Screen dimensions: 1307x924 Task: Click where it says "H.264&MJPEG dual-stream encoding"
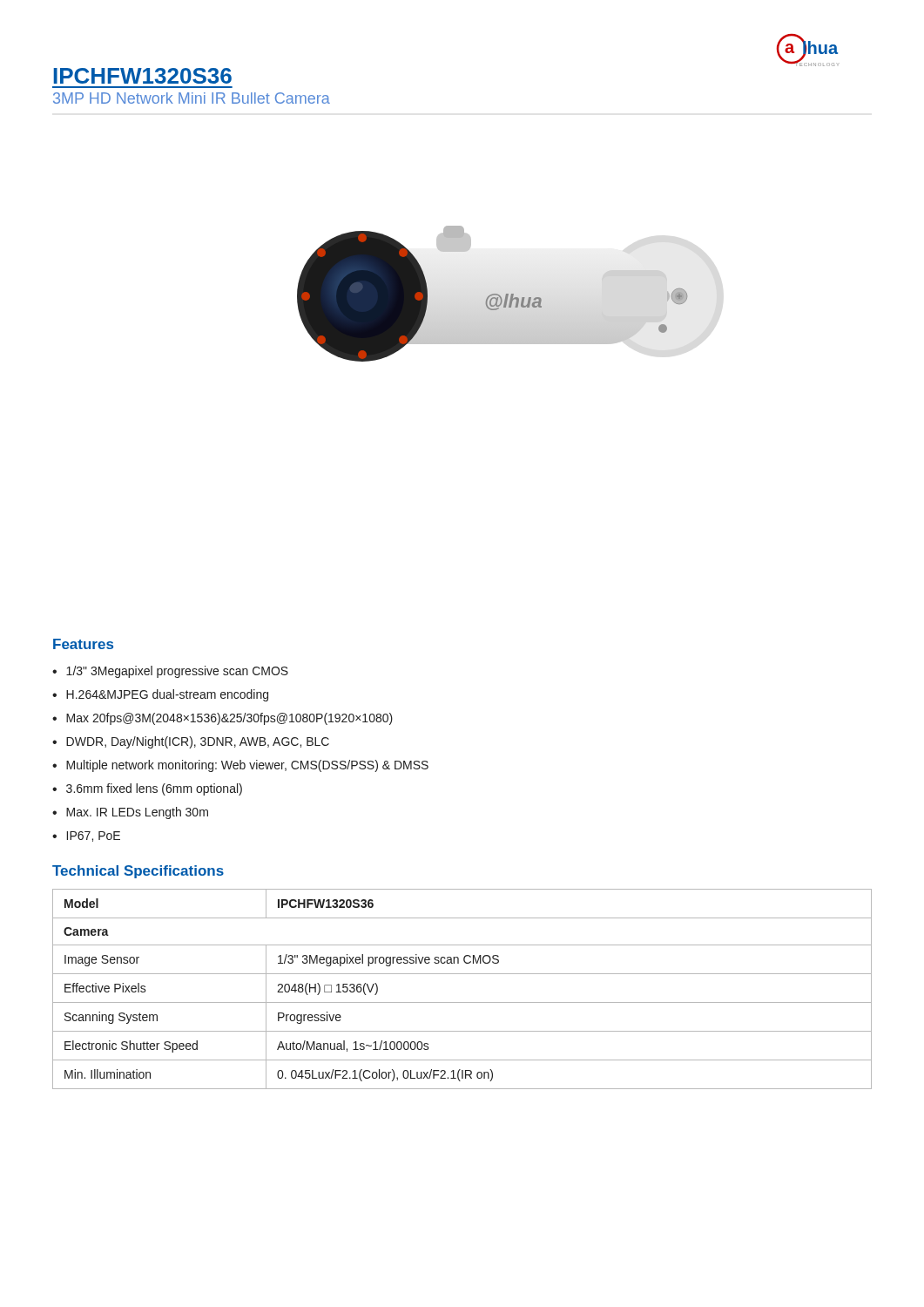(168, 694)
